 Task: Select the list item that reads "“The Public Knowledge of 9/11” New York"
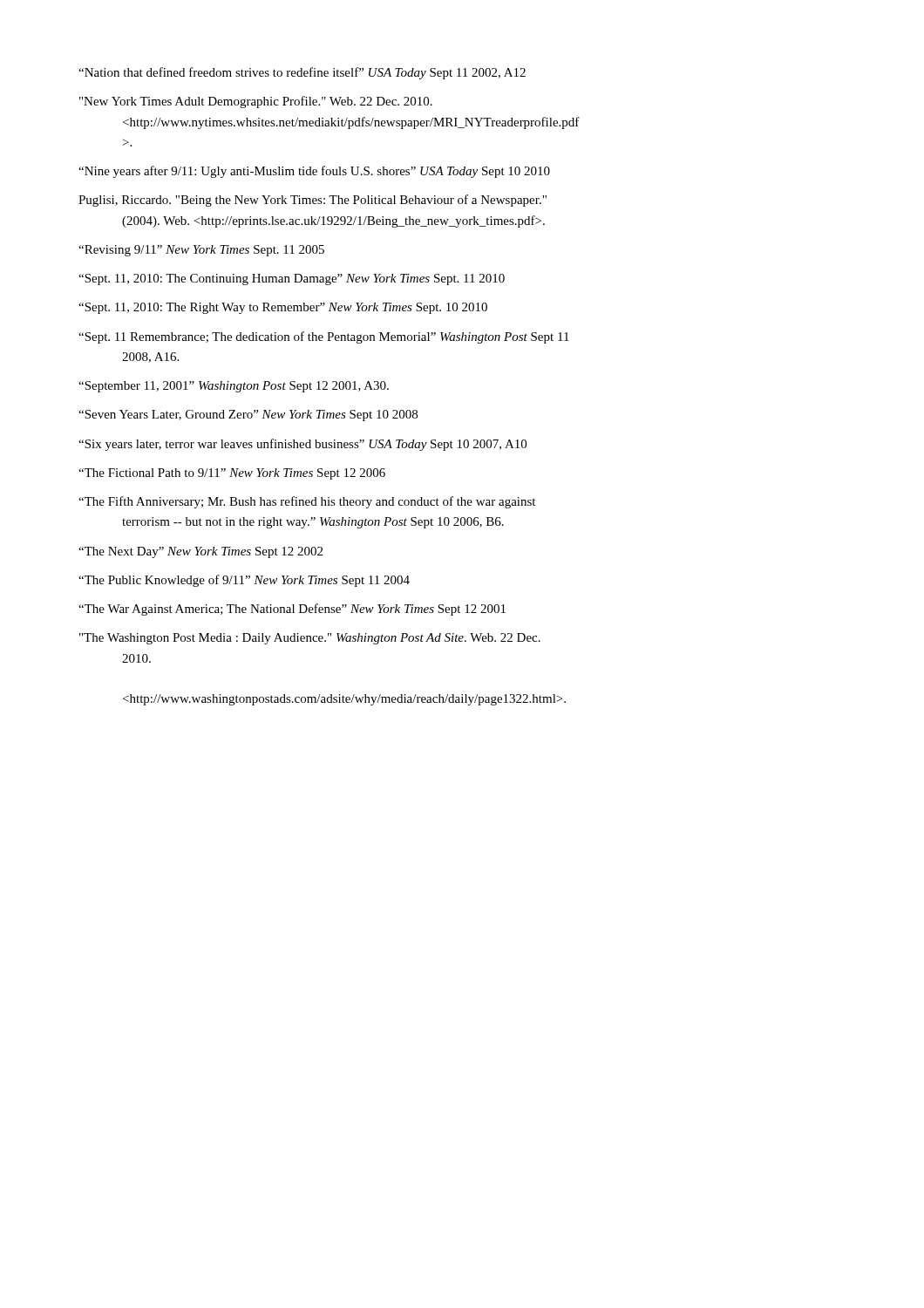[x=244, y=580]
